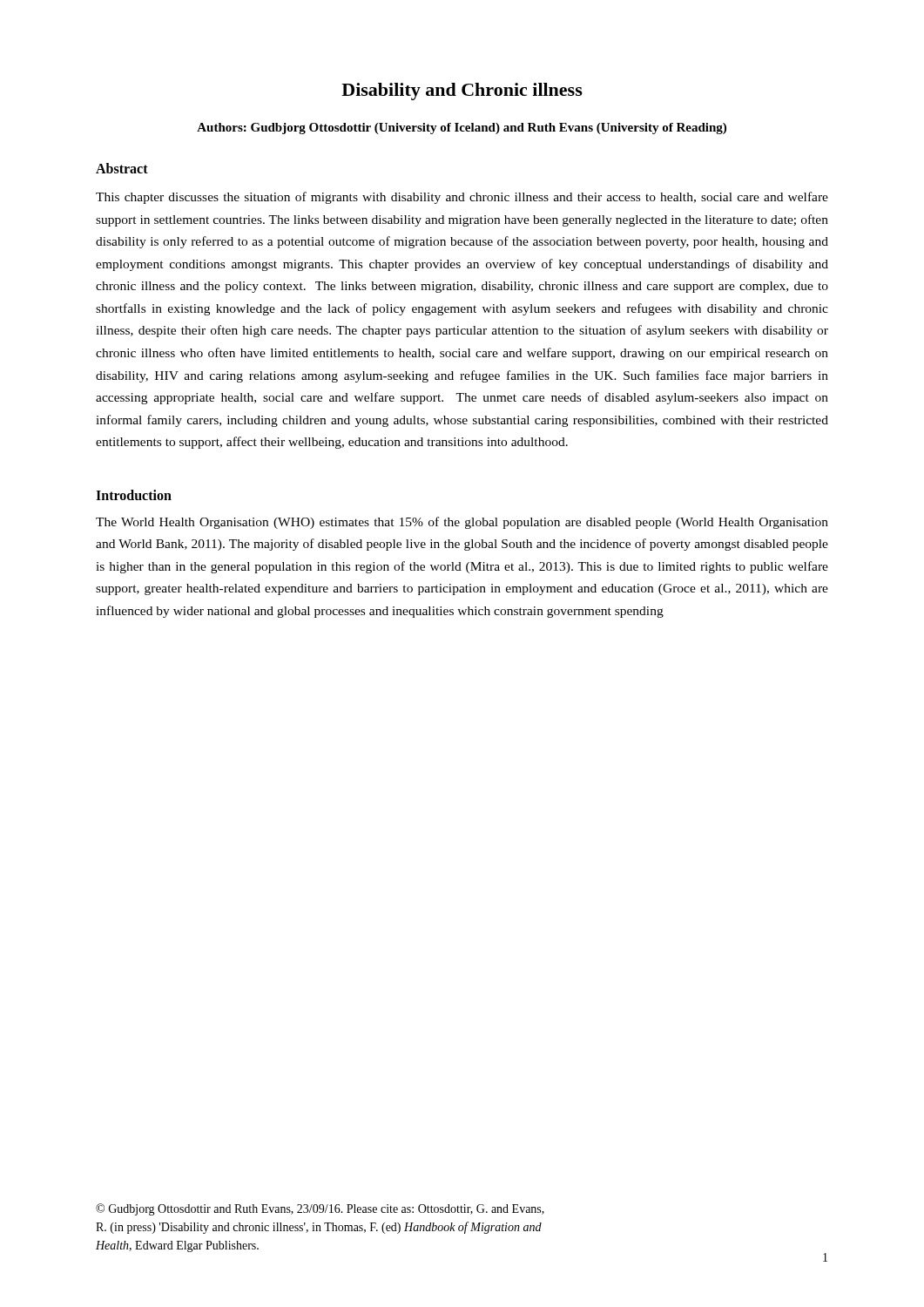Image resolution: width=924 pixels, height=1307 pixels.
Task: Find the text starting "The World Health Organisation (WHO) estimates"
Action: pos(462,566)
